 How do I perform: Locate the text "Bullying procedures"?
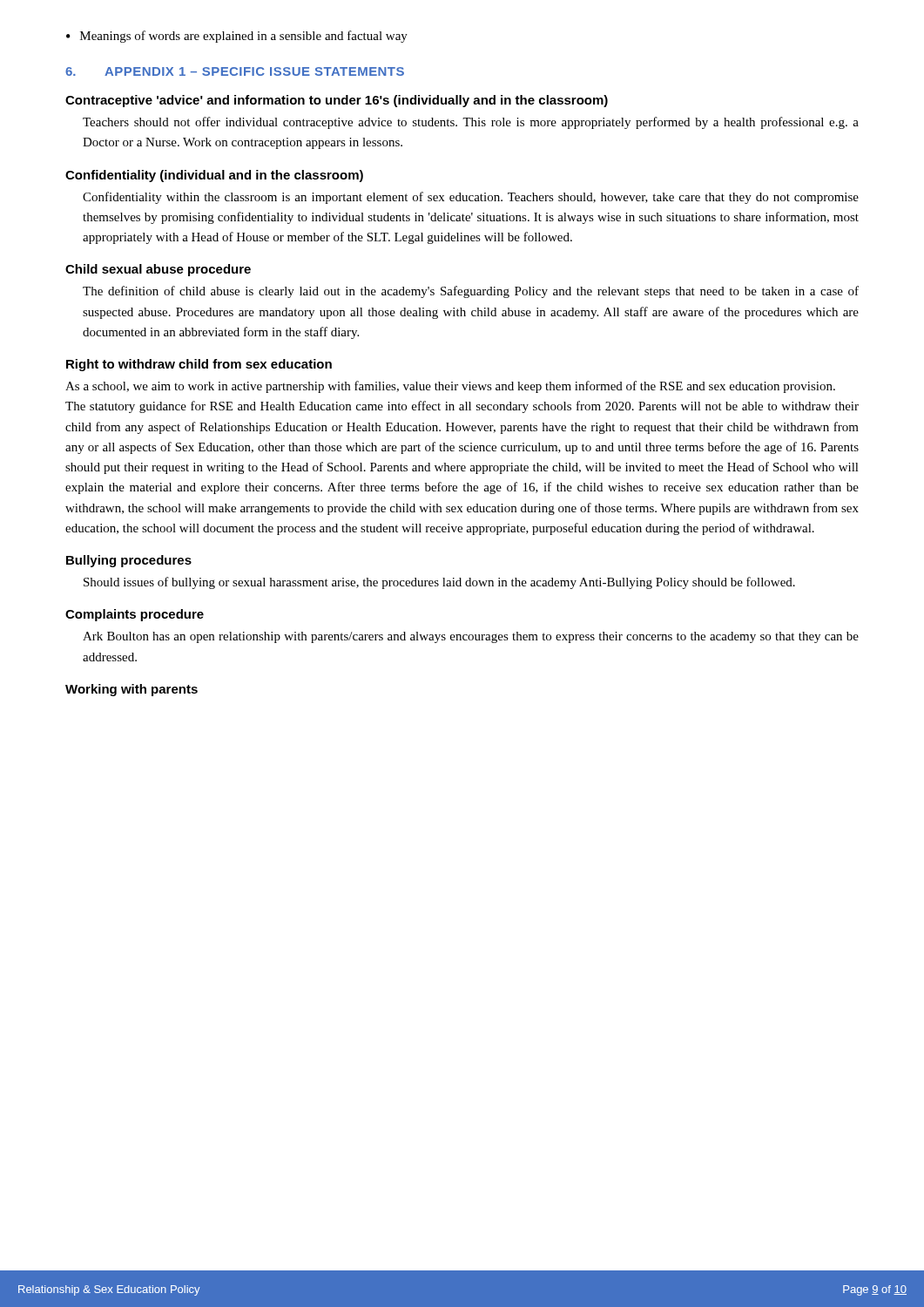click(x=128, y=560)
